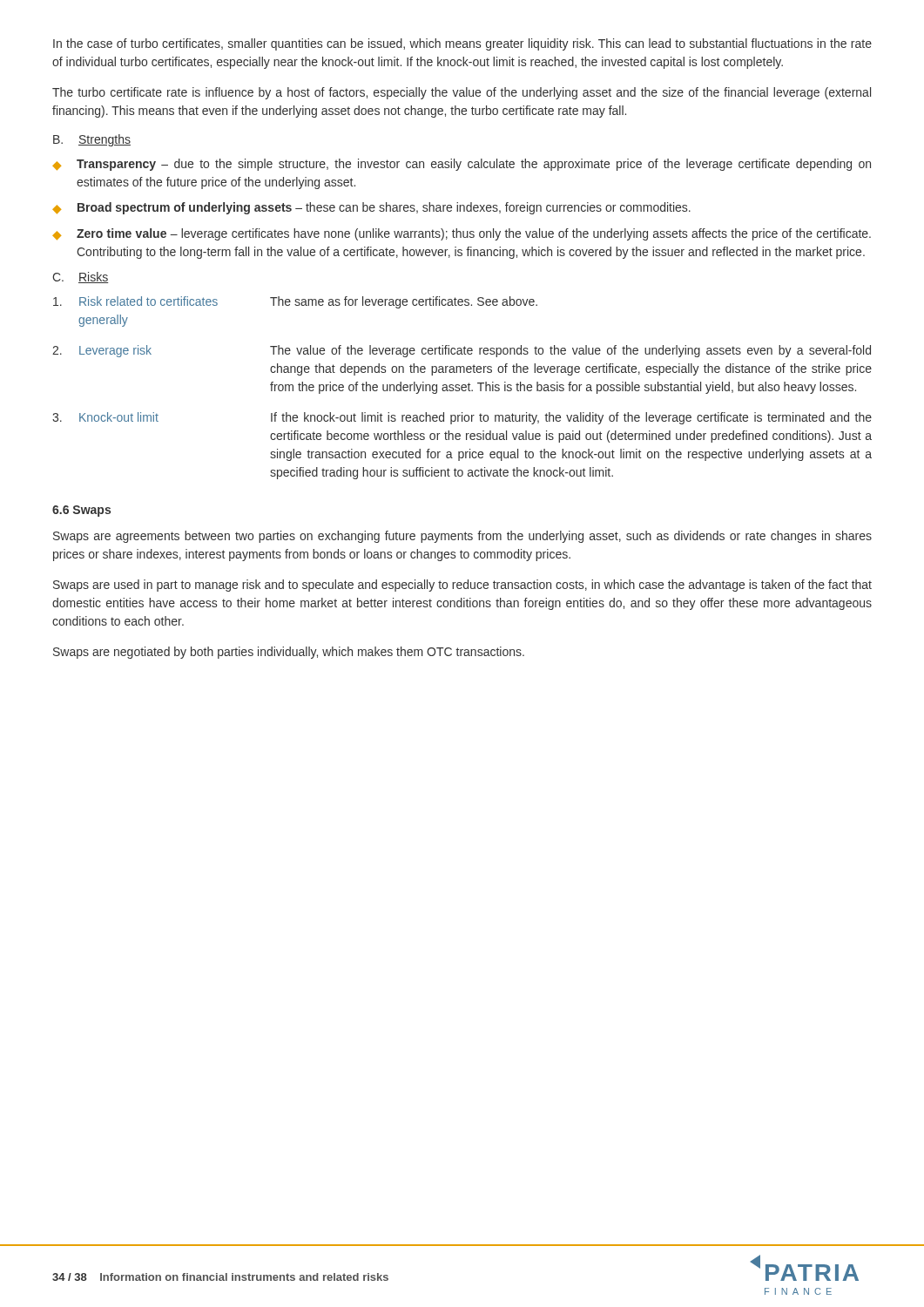Click on the block starting "Risk related to certificates generally The same"

point(462,311)
